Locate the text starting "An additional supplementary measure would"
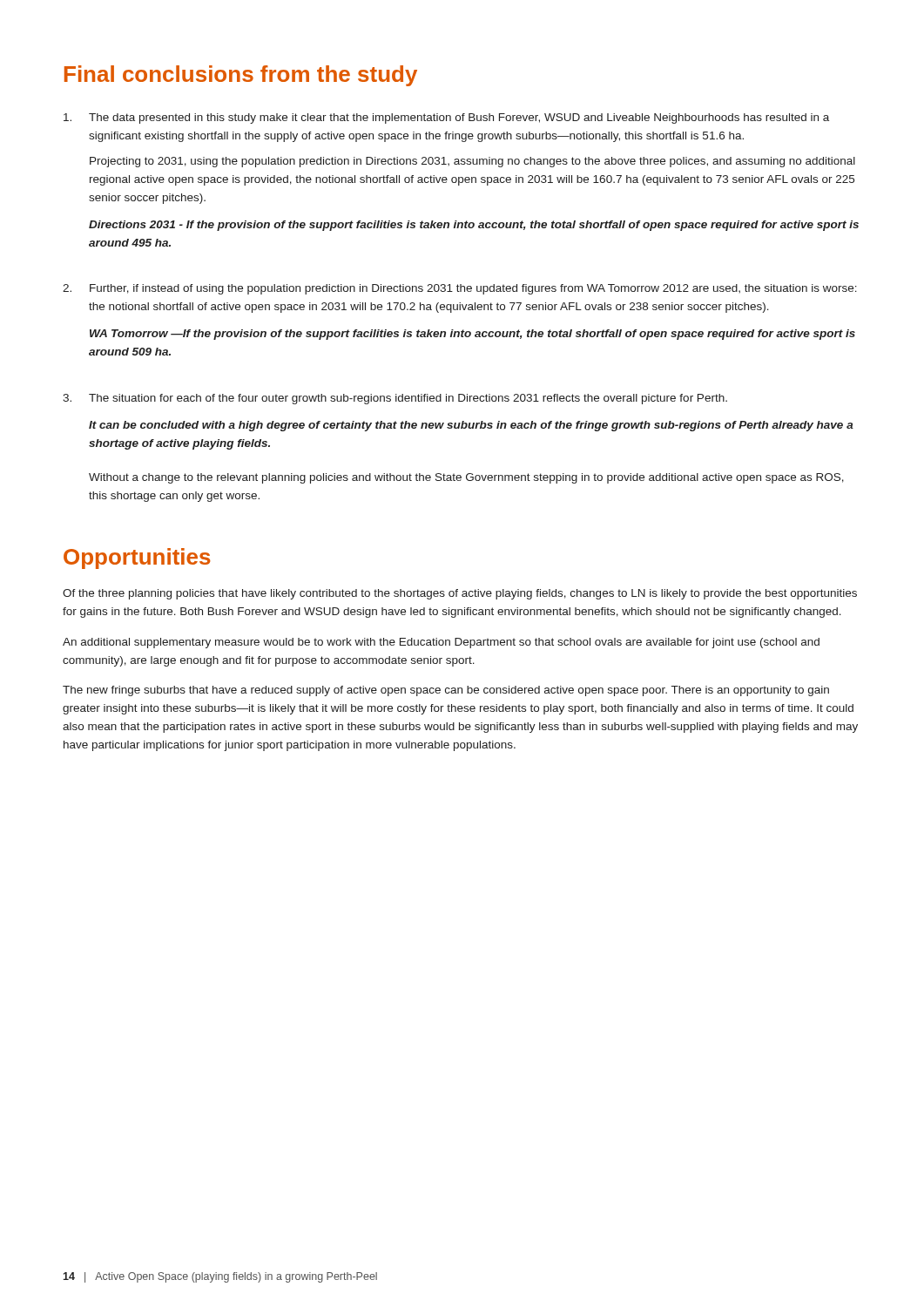Viewport: 924px width, 1307px height. tap(441, 650)
